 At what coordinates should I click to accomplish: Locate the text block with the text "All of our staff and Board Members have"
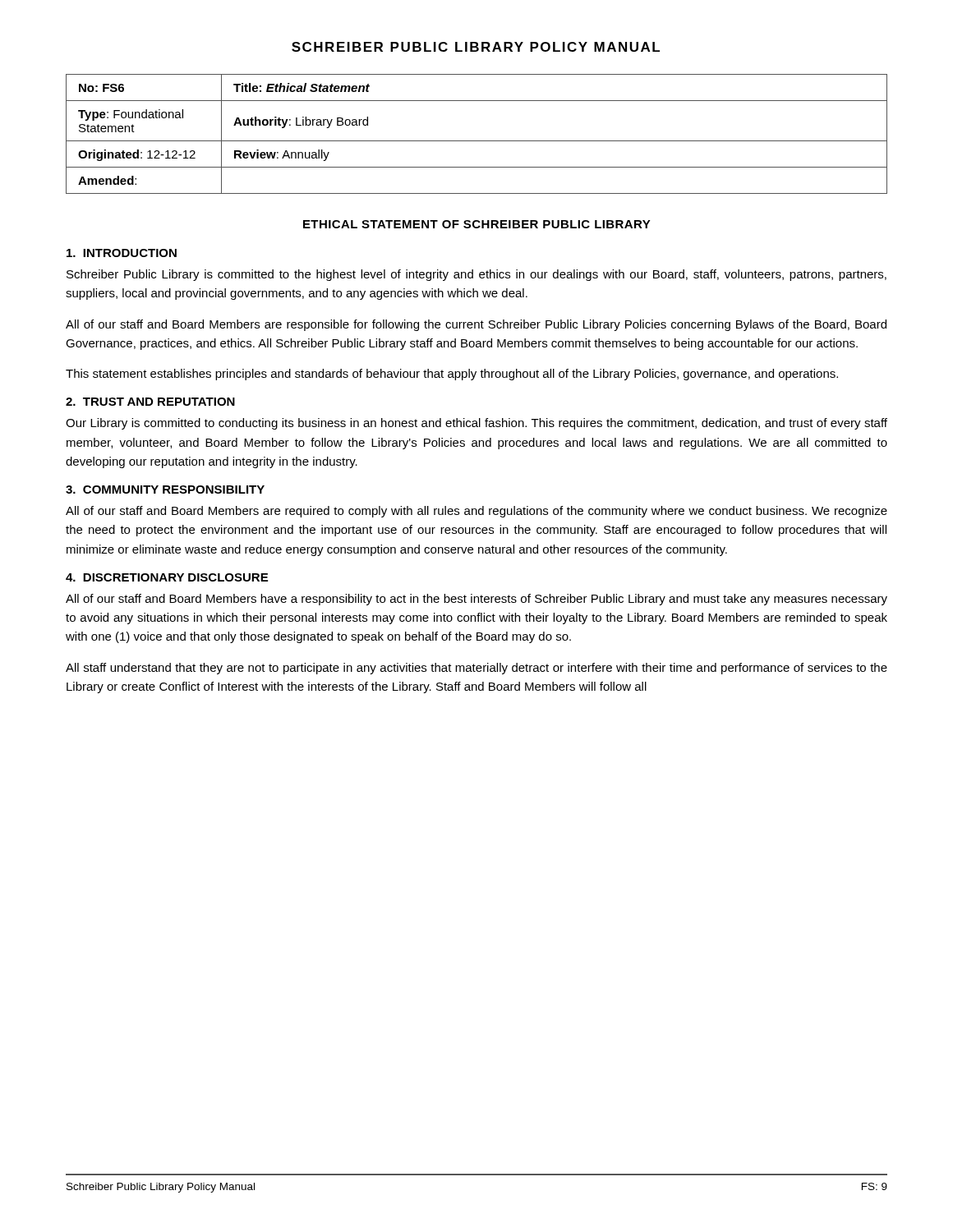pyautogui.click(x=476, y=617)
